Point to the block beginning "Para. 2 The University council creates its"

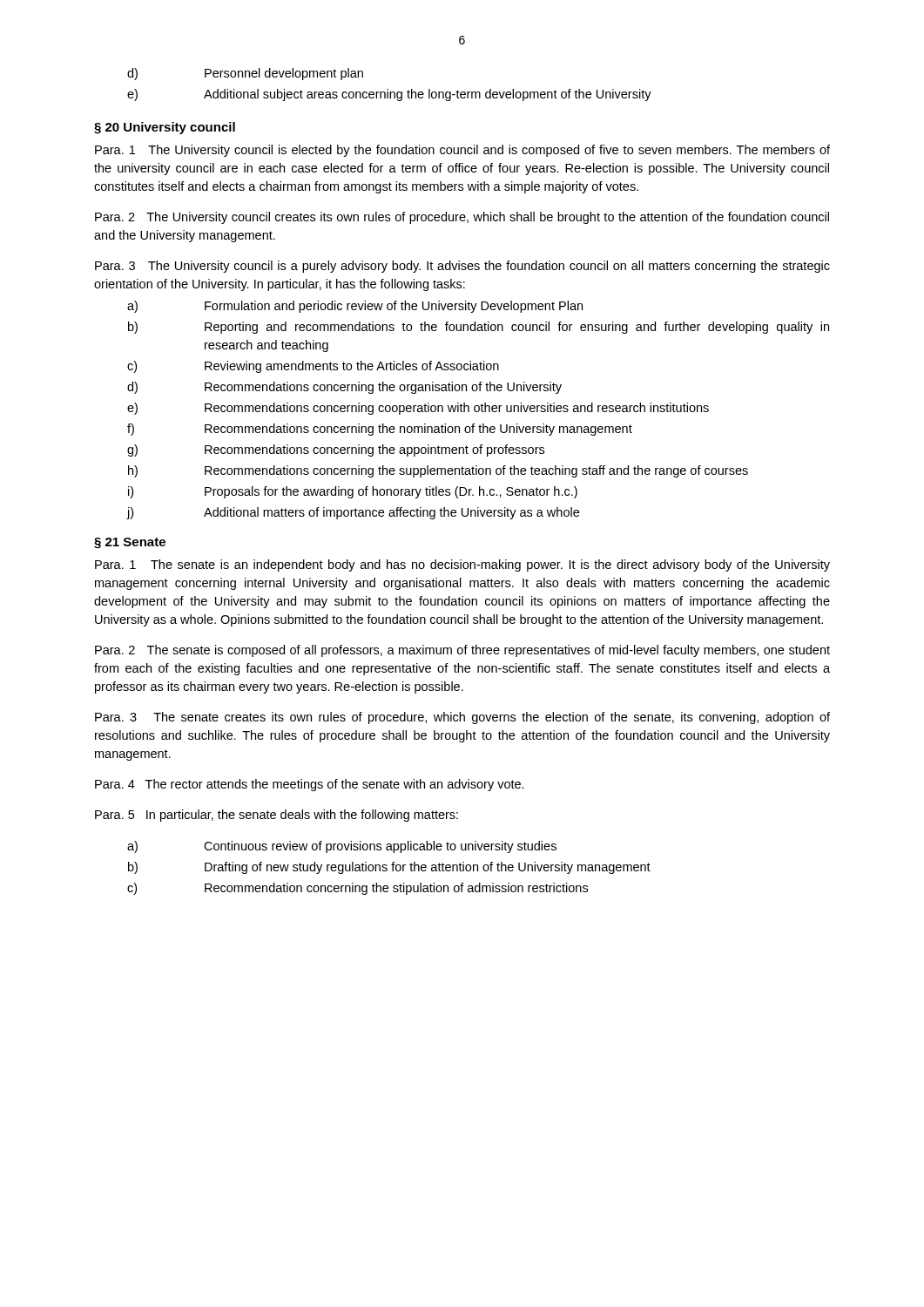462,226
